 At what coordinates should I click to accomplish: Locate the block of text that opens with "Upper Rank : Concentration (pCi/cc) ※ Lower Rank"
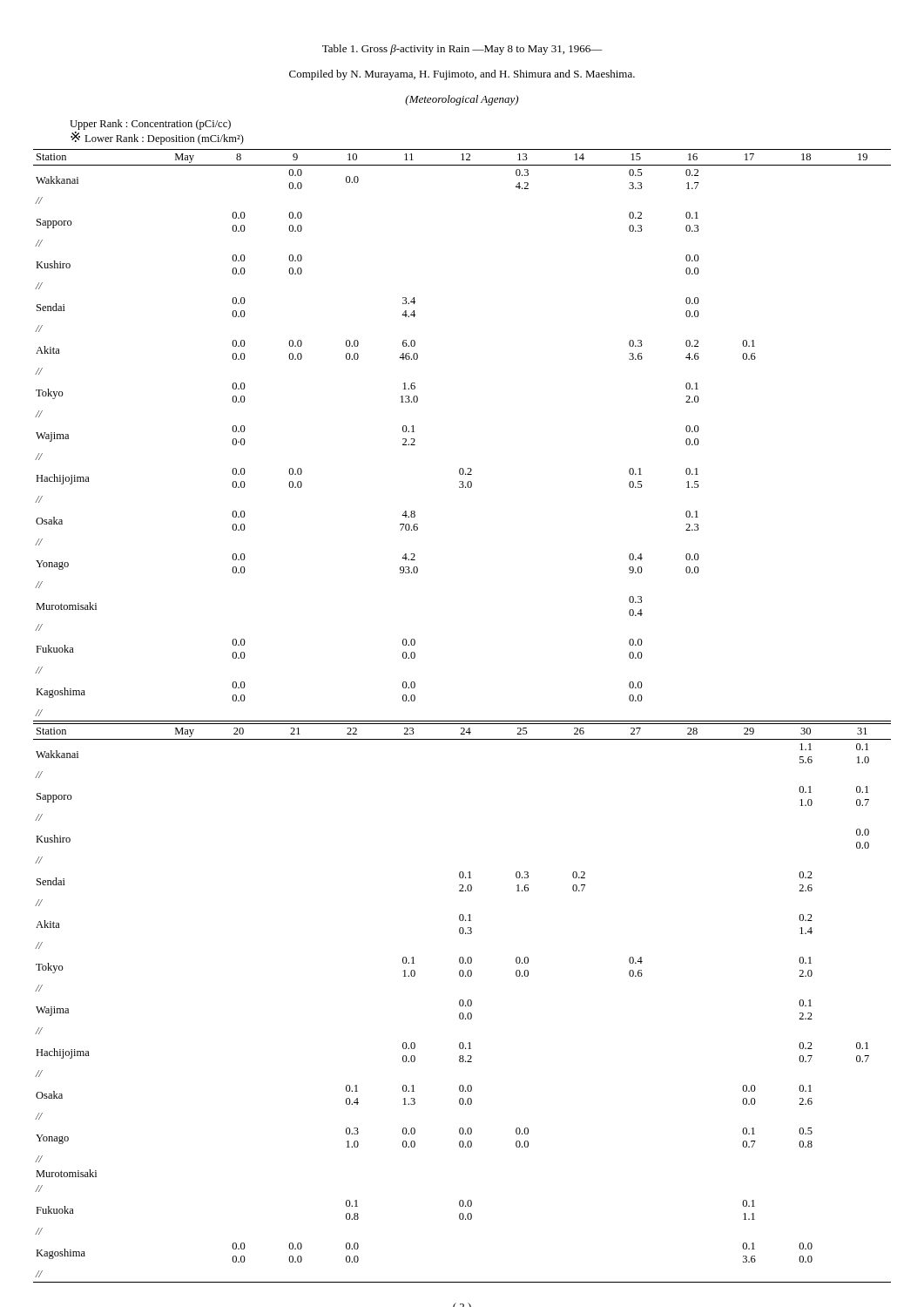coord(150,125)
